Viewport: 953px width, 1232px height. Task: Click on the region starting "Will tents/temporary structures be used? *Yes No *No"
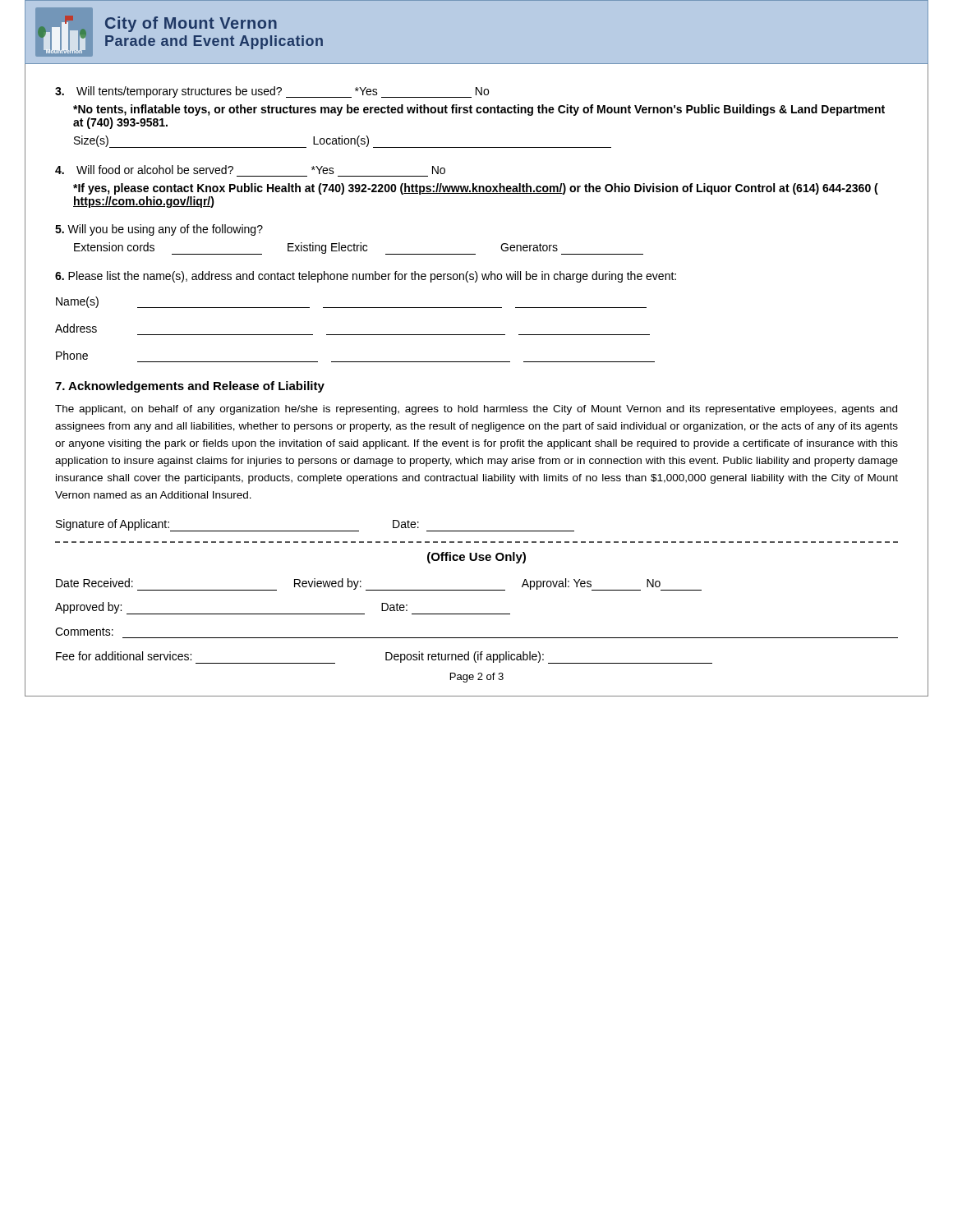click(x=476, y=116)
